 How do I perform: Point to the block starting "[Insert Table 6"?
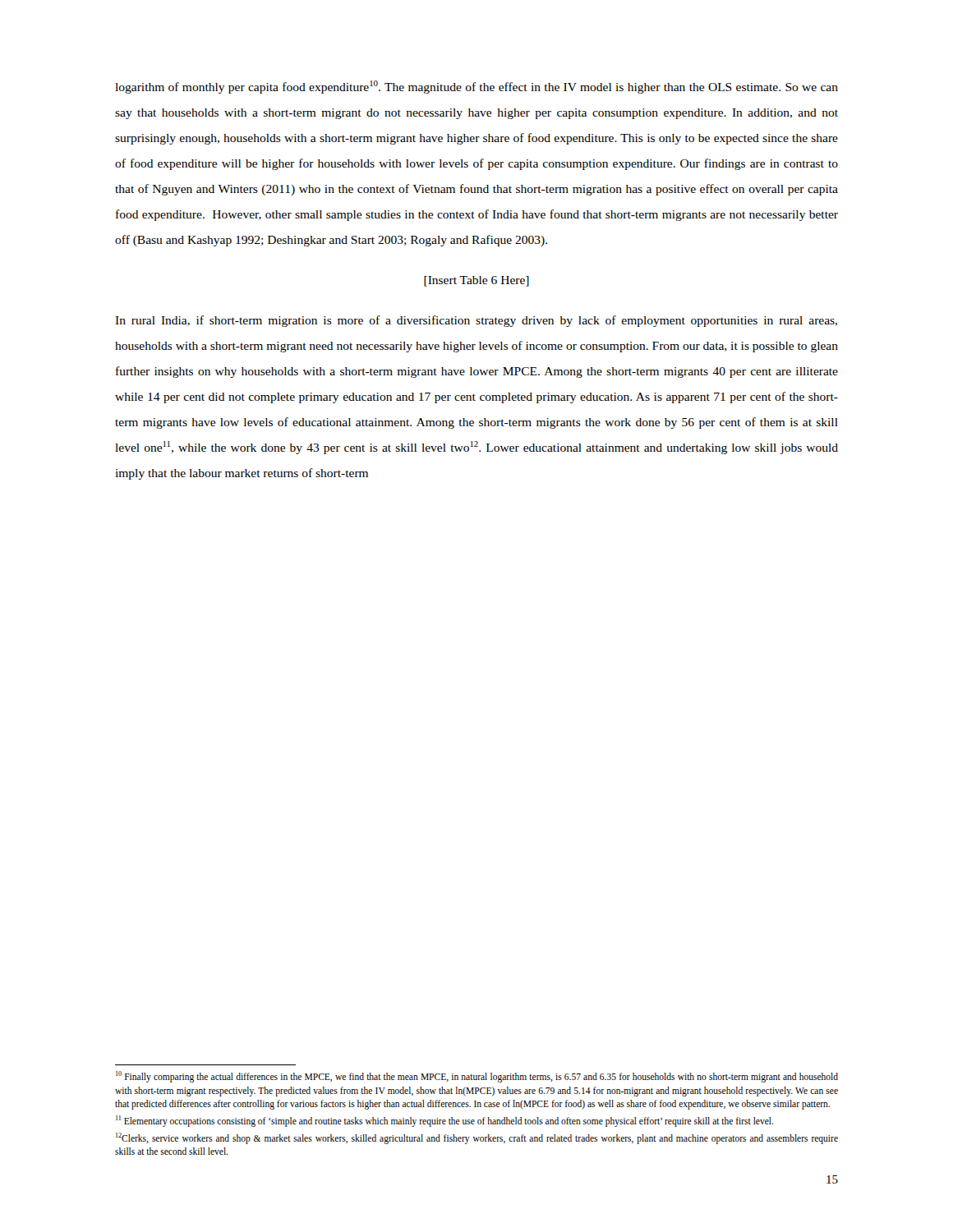coord(476,280)
